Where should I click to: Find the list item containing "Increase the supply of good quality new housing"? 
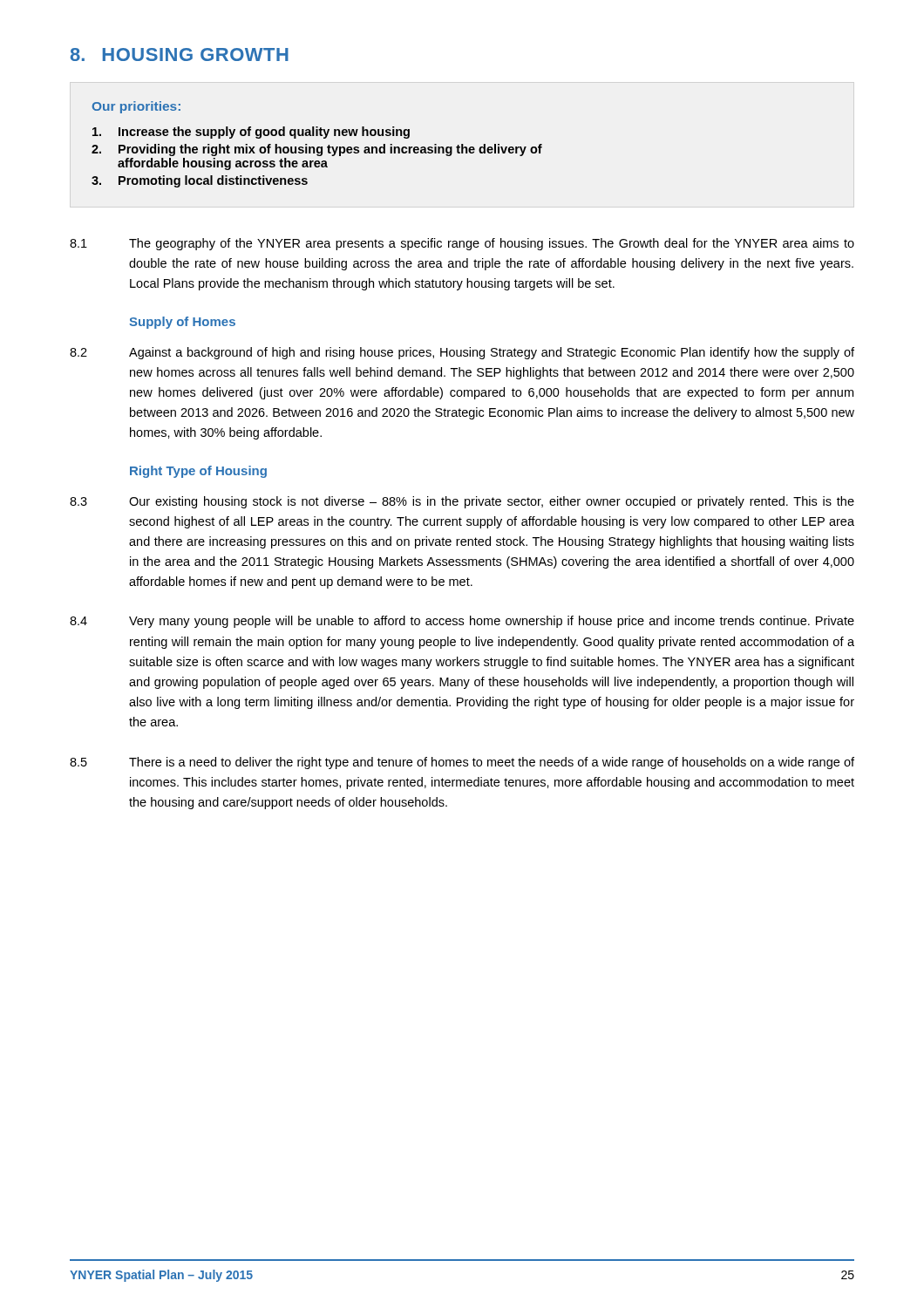coord(251,132)
